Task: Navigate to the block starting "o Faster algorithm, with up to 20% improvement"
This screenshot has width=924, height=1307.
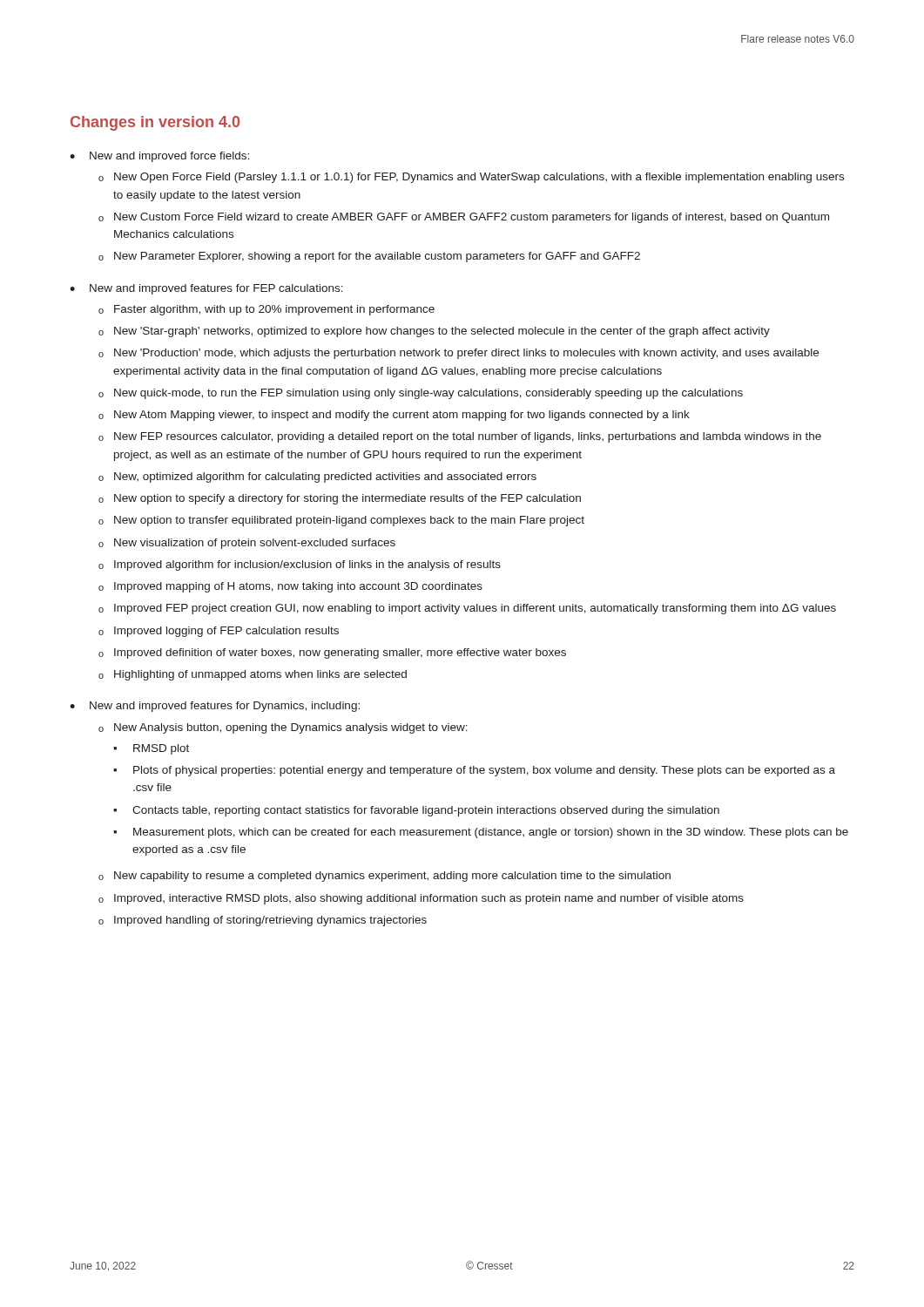Action: (x=266, y=310)
